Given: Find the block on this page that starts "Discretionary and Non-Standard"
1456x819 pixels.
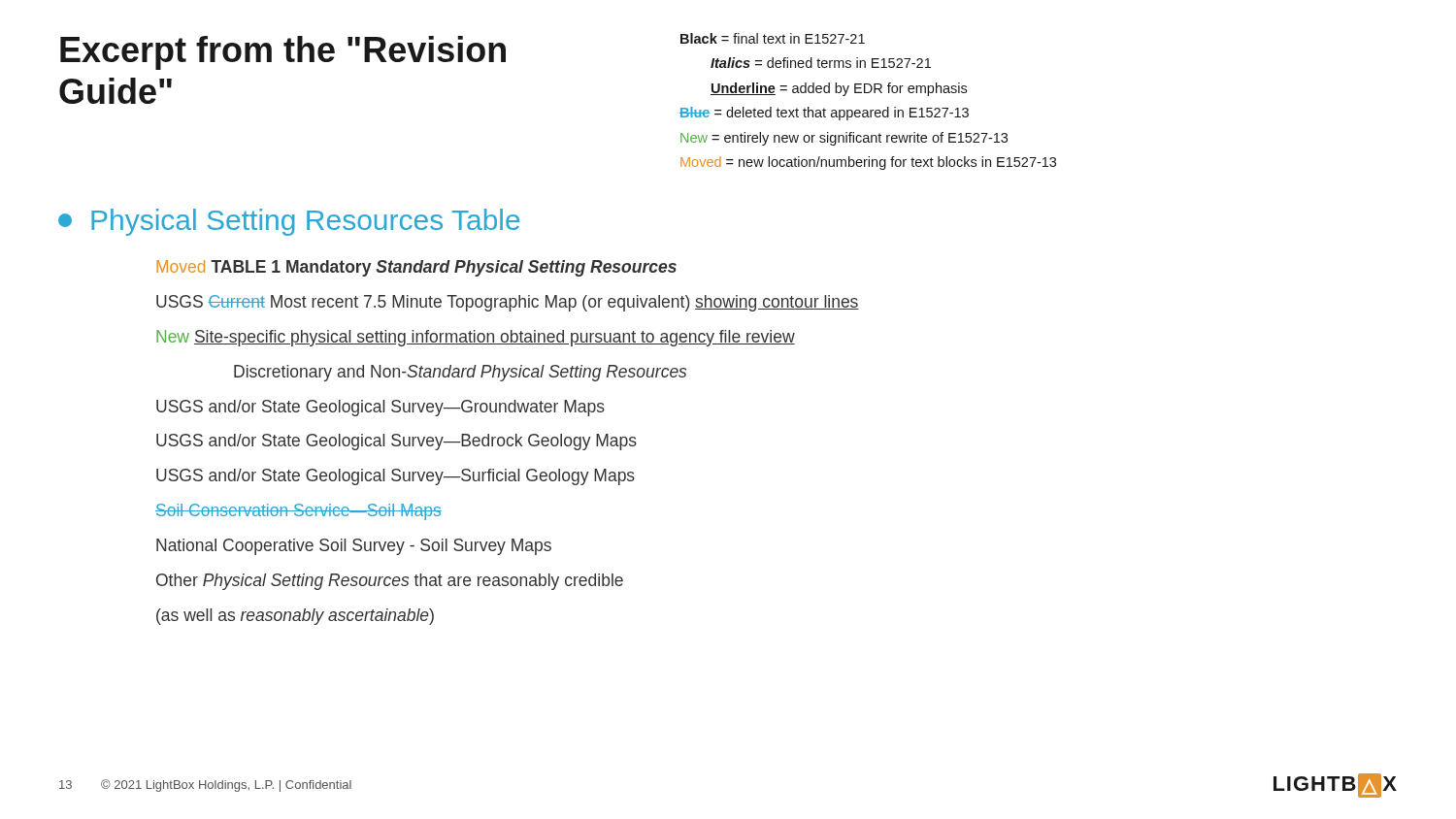Looking at the screenshot, I should (x=460, y=371).
